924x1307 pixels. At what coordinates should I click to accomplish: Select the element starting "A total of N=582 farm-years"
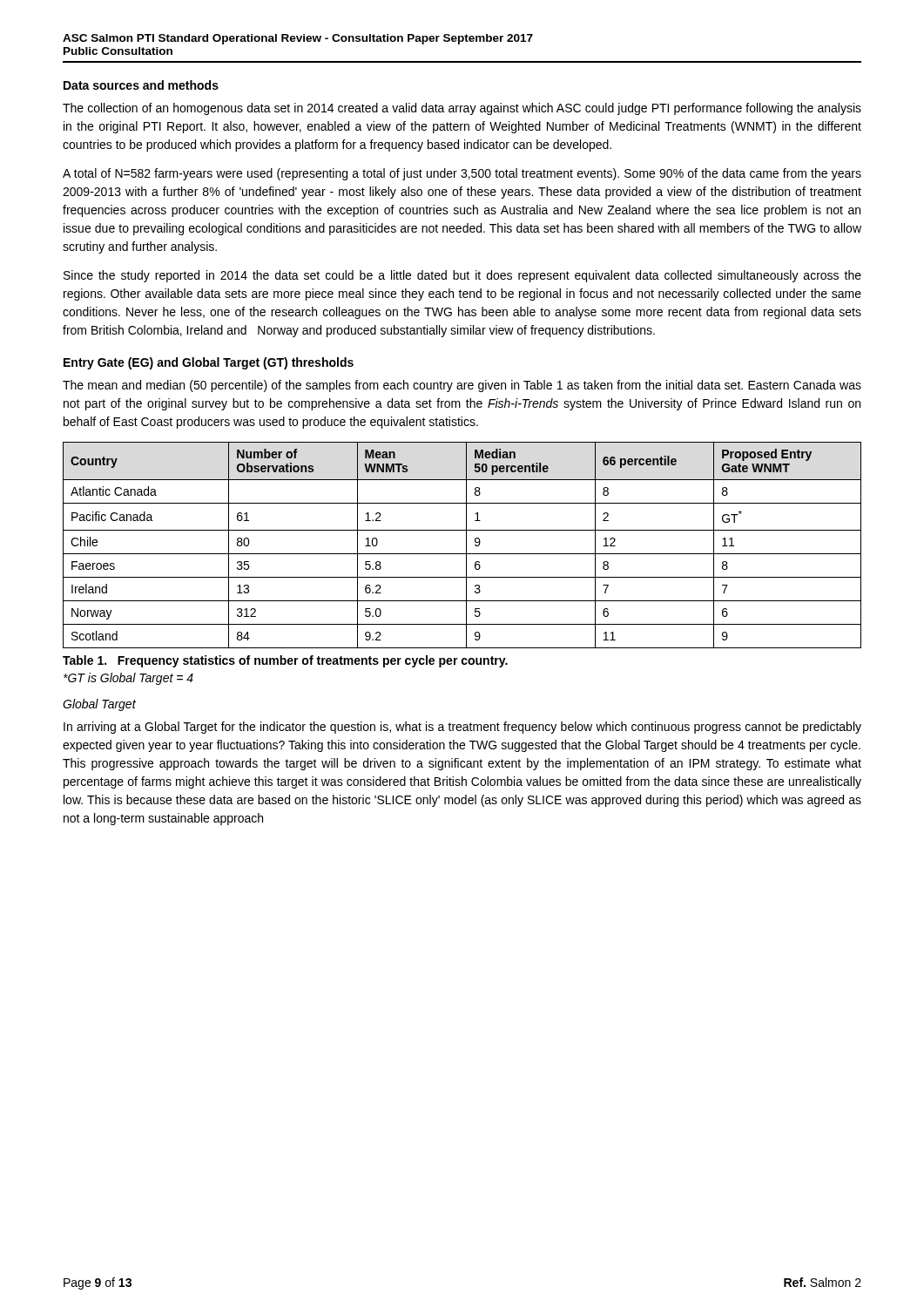tap(462, 210)
